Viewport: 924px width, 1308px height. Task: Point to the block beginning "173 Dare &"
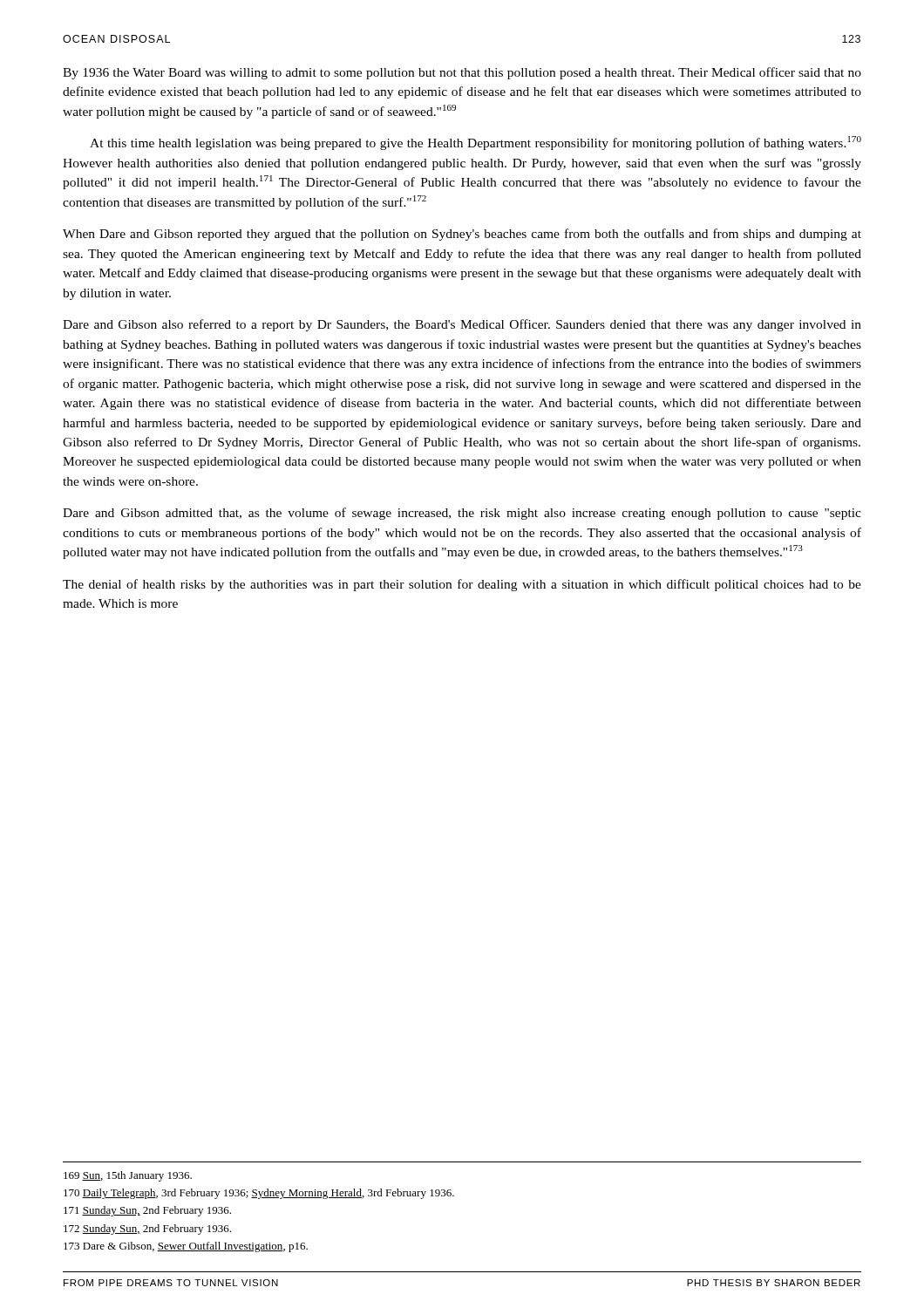tap(185, 1245)
